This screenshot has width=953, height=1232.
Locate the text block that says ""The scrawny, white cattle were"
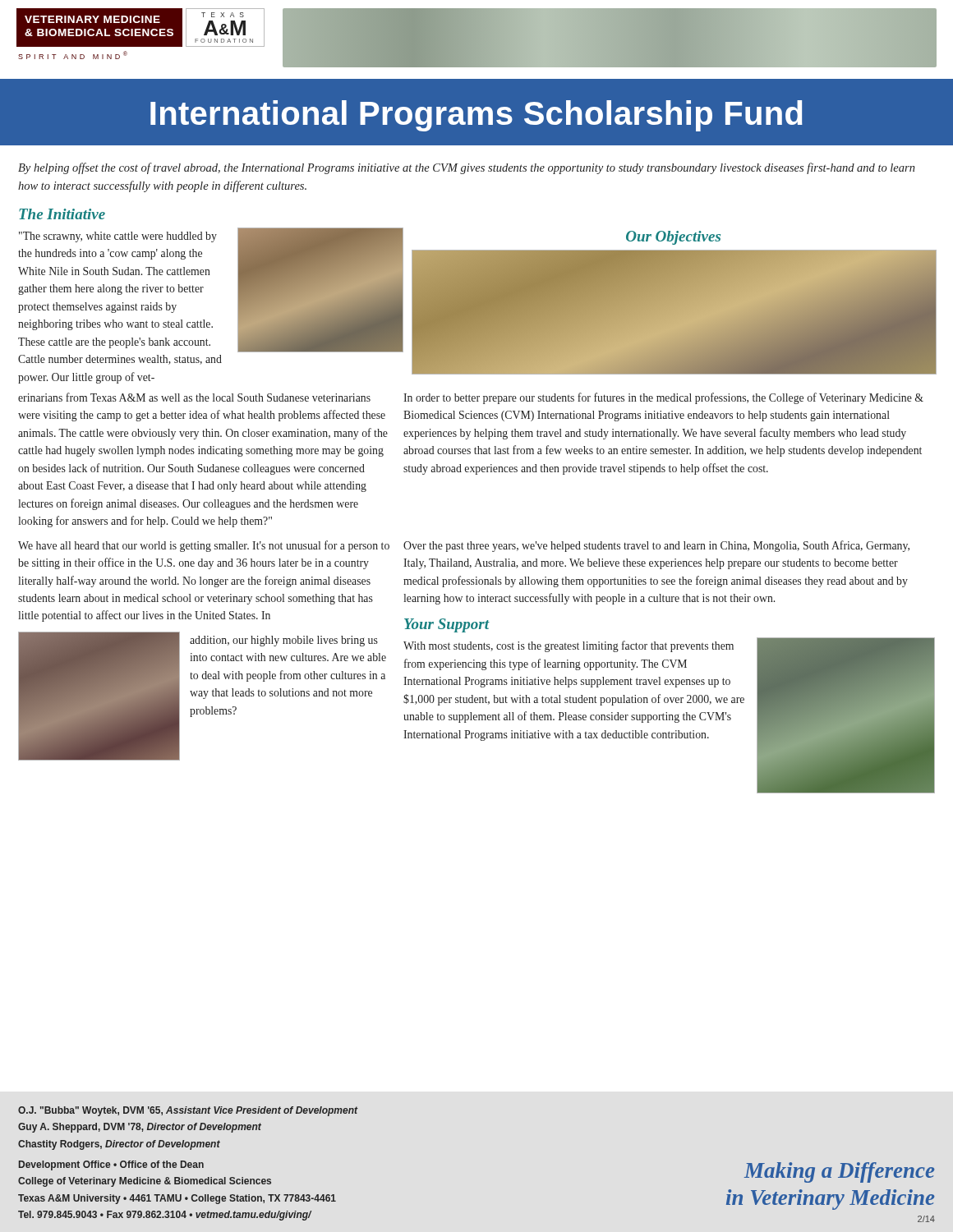click(x=120, y=307)
